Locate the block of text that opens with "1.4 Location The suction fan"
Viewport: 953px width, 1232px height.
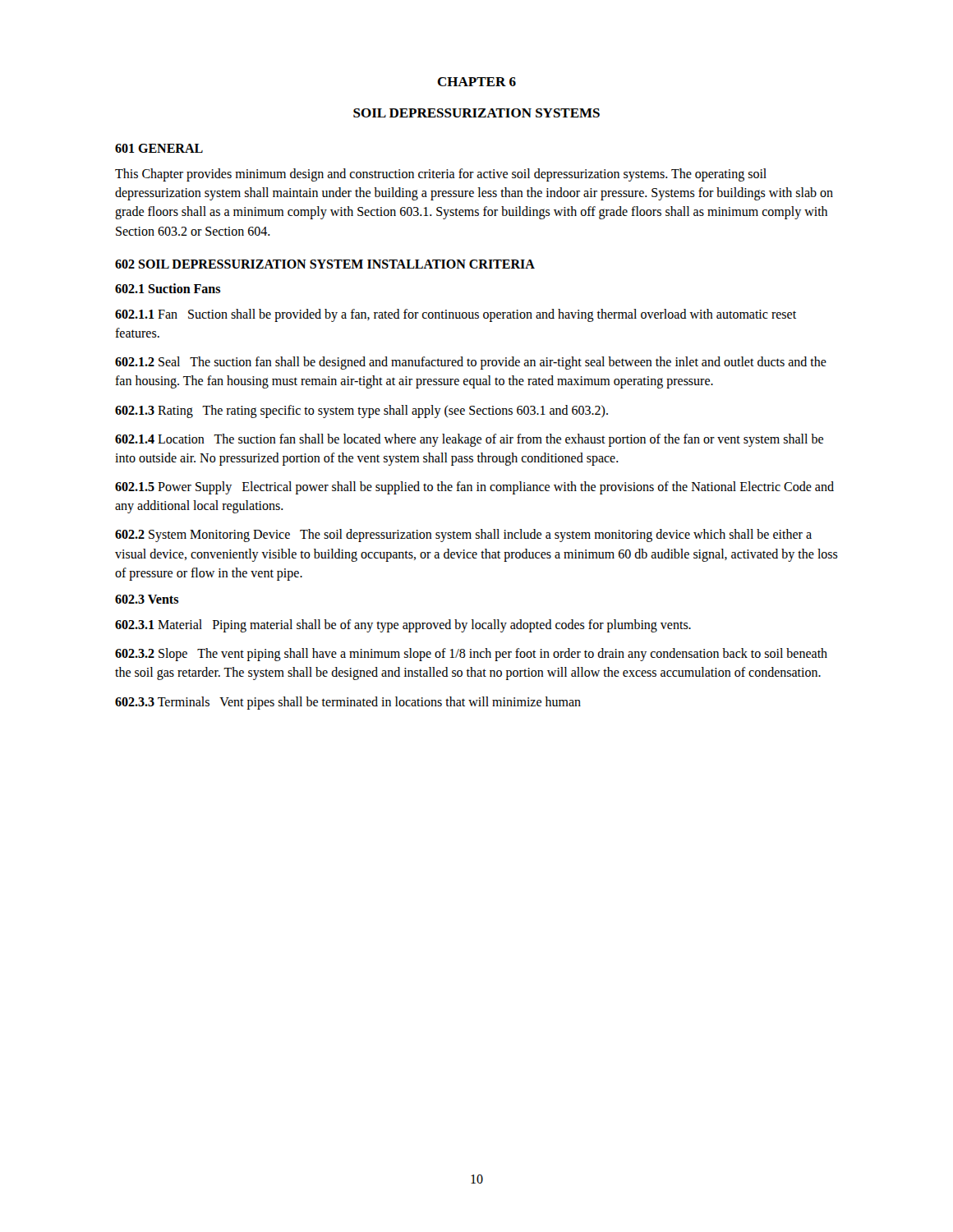pyautogui.click(x=469, y=448)
